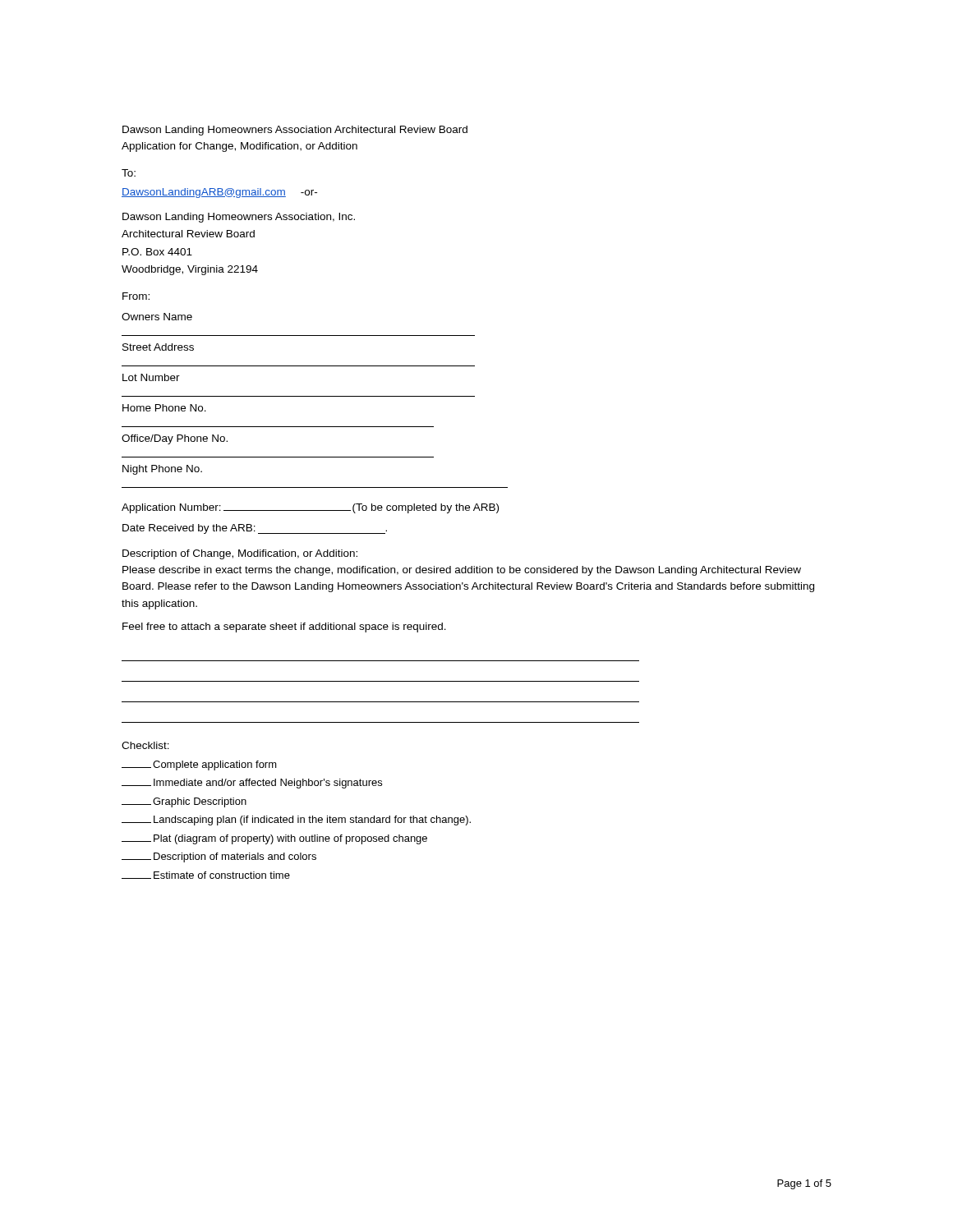Locate the element starting "Street Address"
The width and height of the screenshot is (953, 1232).
tap(158, 347)
